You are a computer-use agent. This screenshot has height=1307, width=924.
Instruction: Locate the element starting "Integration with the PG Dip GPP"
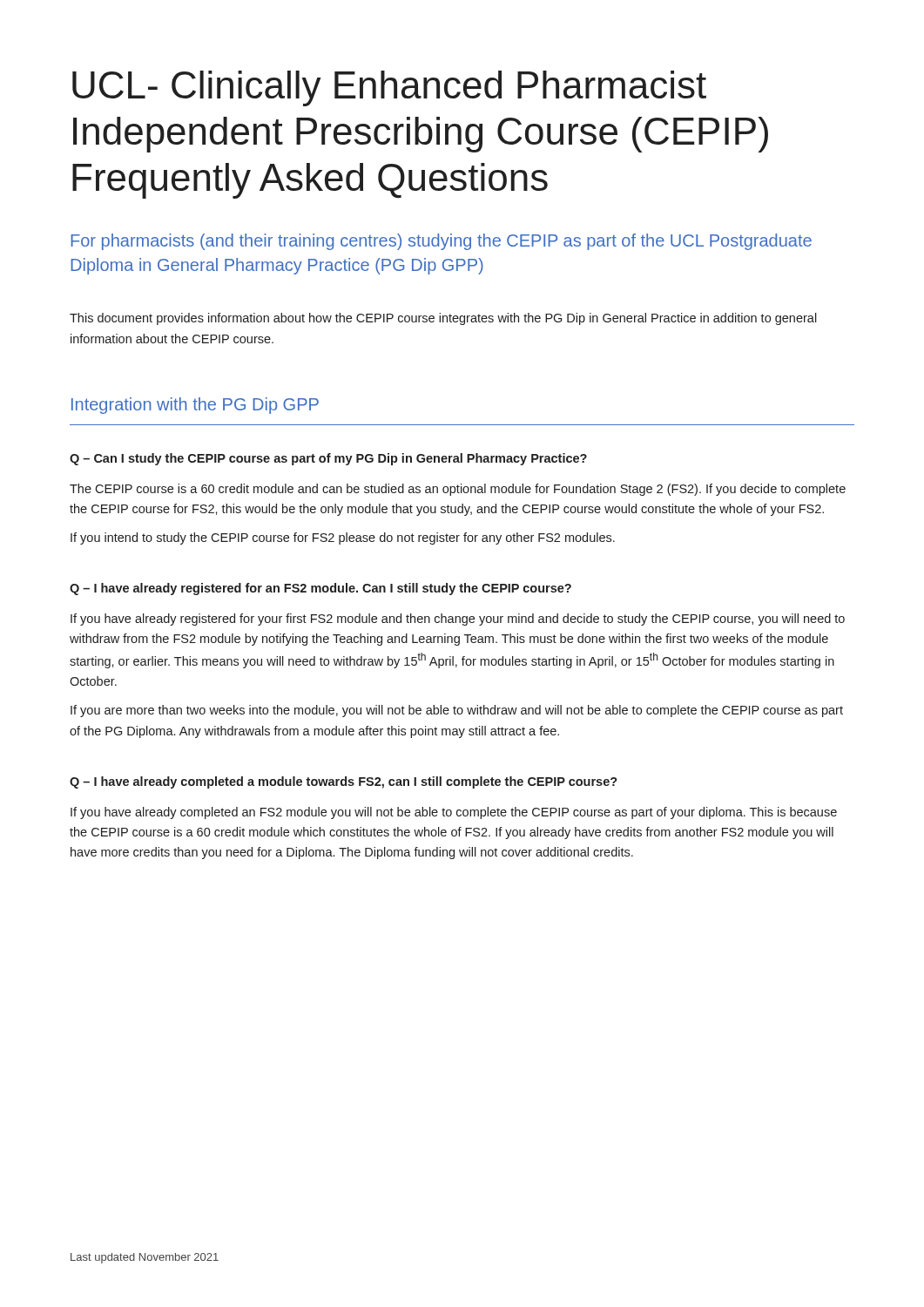(x=195, y=406)
